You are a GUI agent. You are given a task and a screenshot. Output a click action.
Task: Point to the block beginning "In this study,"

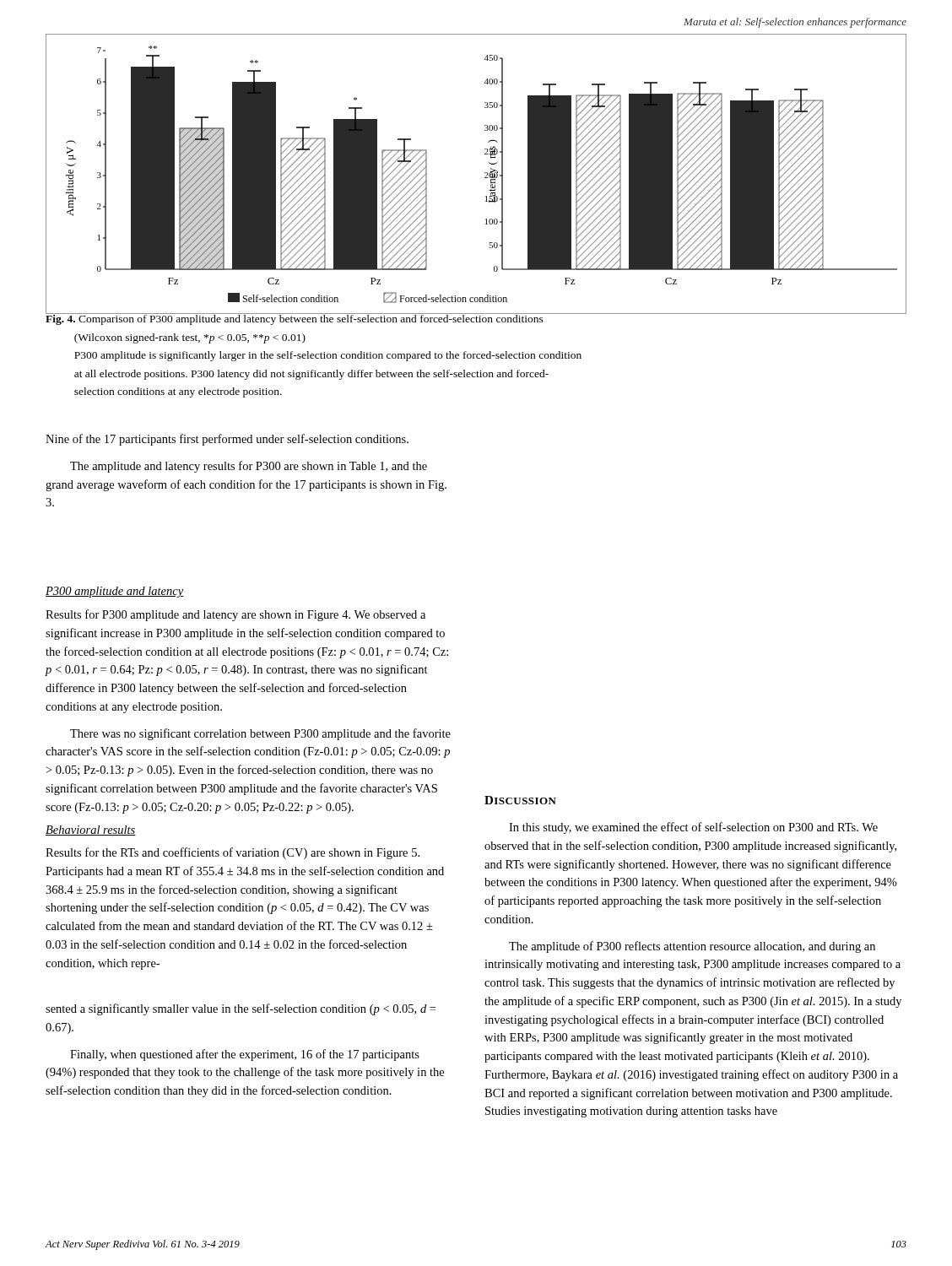pos(695,970)
